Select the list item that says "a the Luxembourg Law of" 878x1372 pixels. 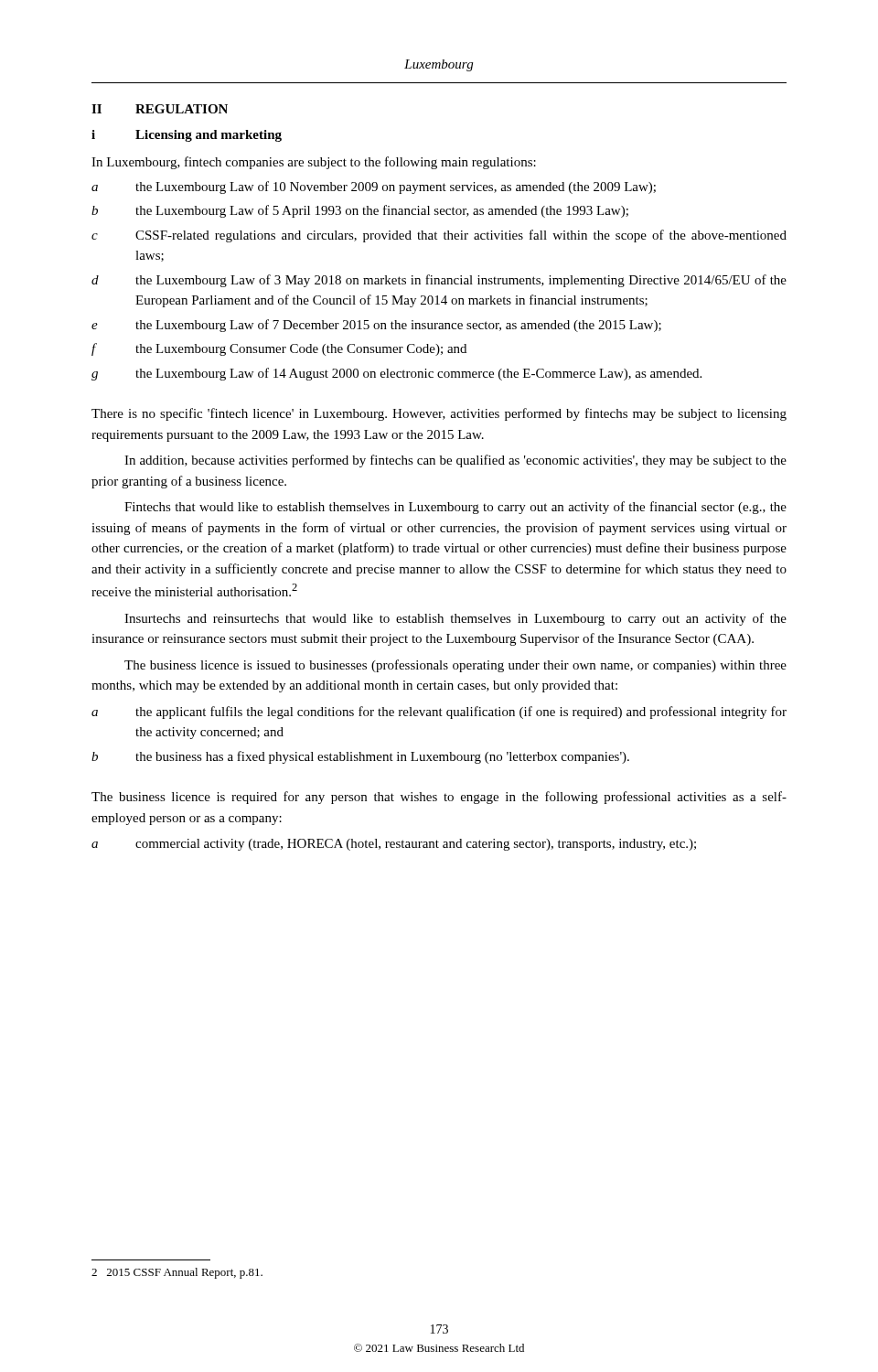439,187
